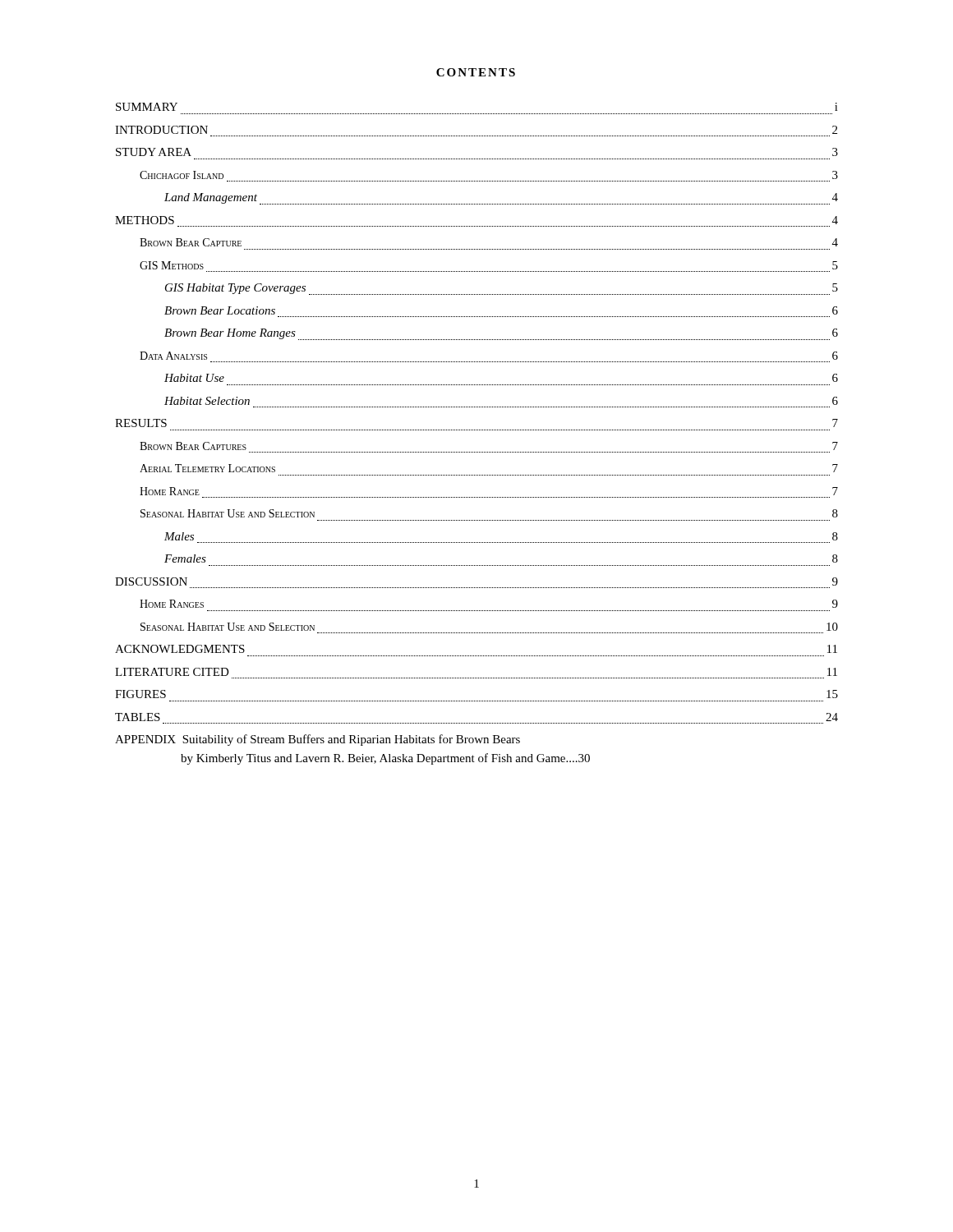Click on the list item that says "LITERATURE CITED 11"
Viewport: 953px width, 1232px height.
pyautogui.click(x=476, y=672)
